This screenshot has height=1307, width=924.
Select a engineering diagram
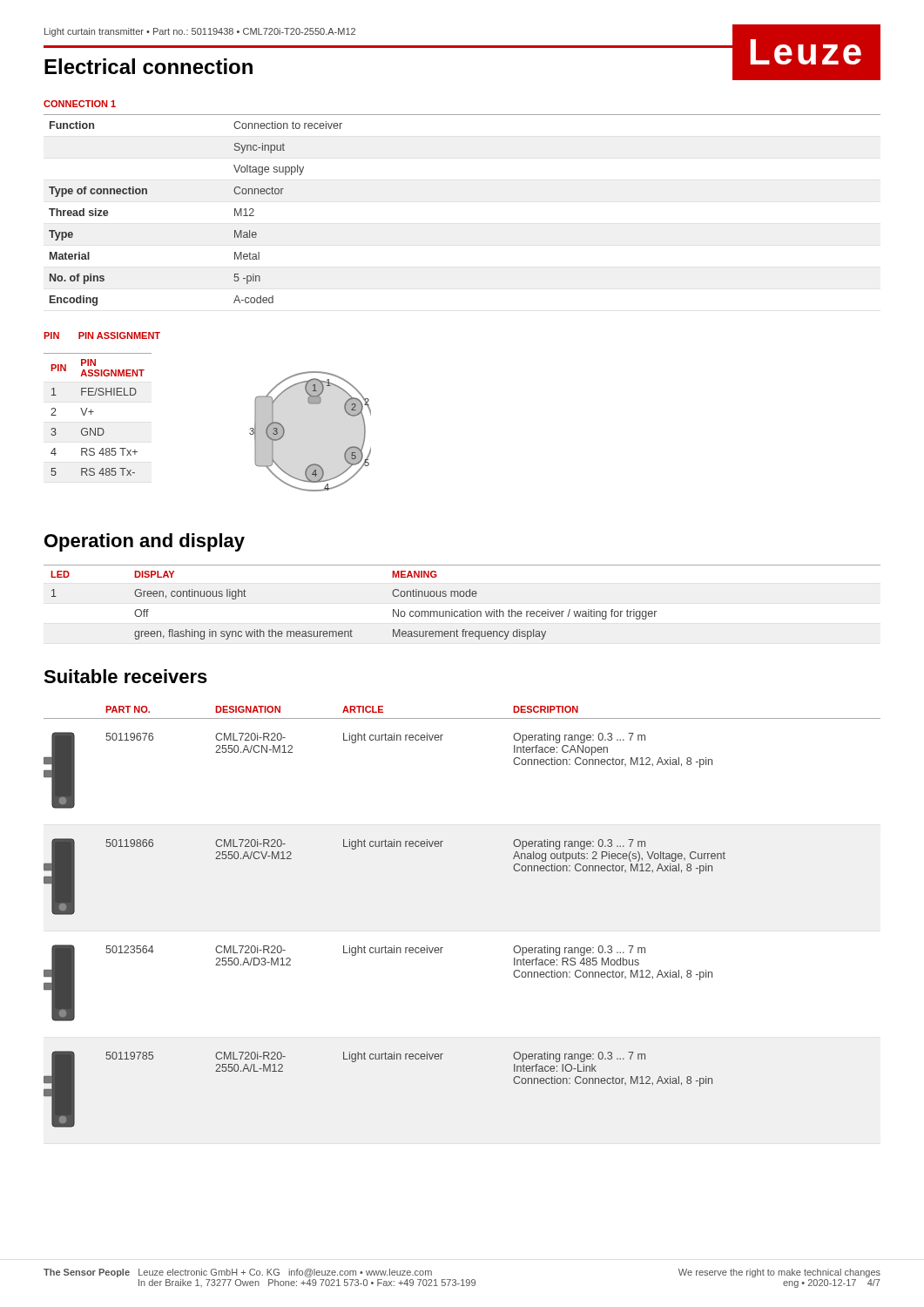pos(297,433)
